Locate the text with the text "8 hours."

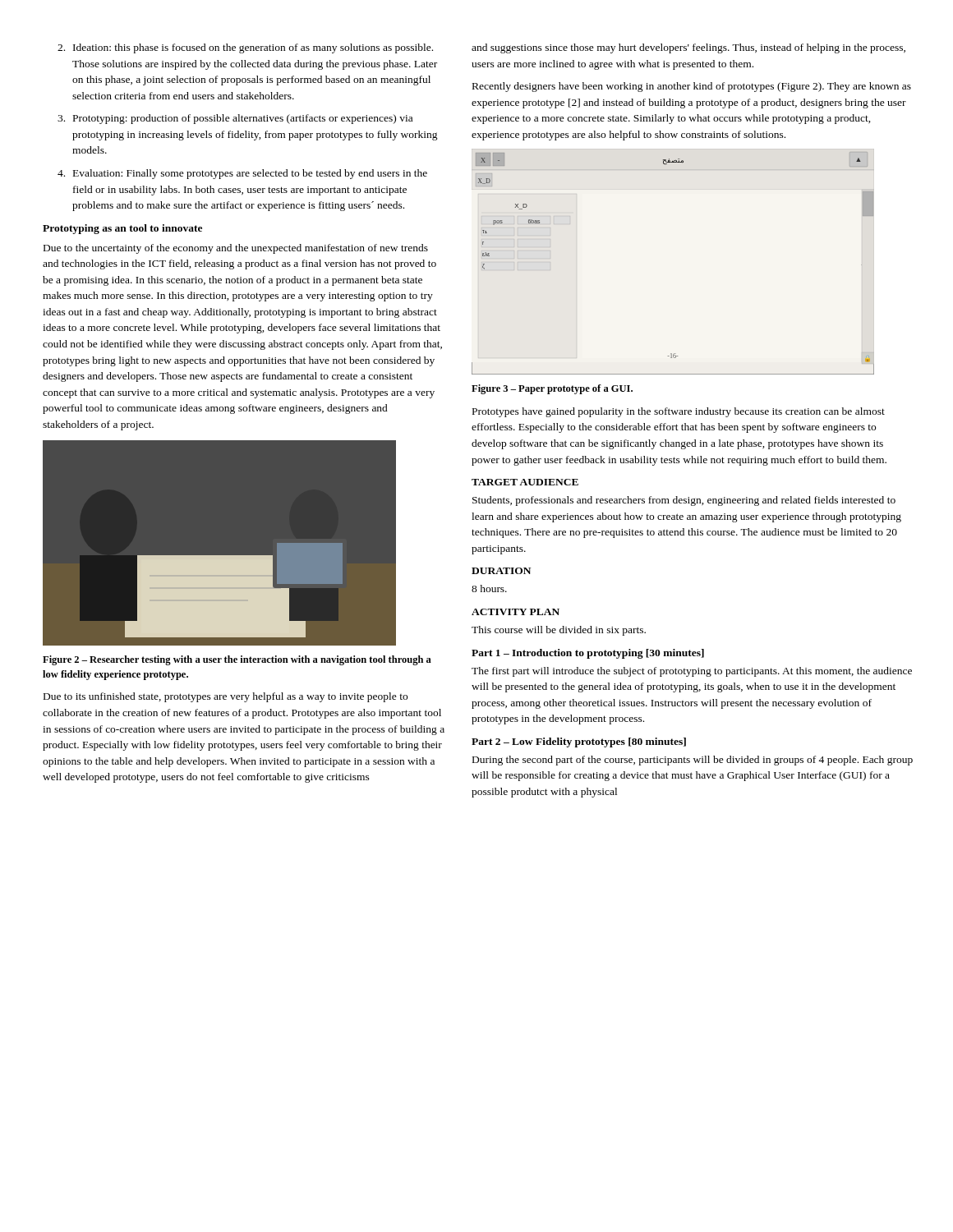[489, 588]
